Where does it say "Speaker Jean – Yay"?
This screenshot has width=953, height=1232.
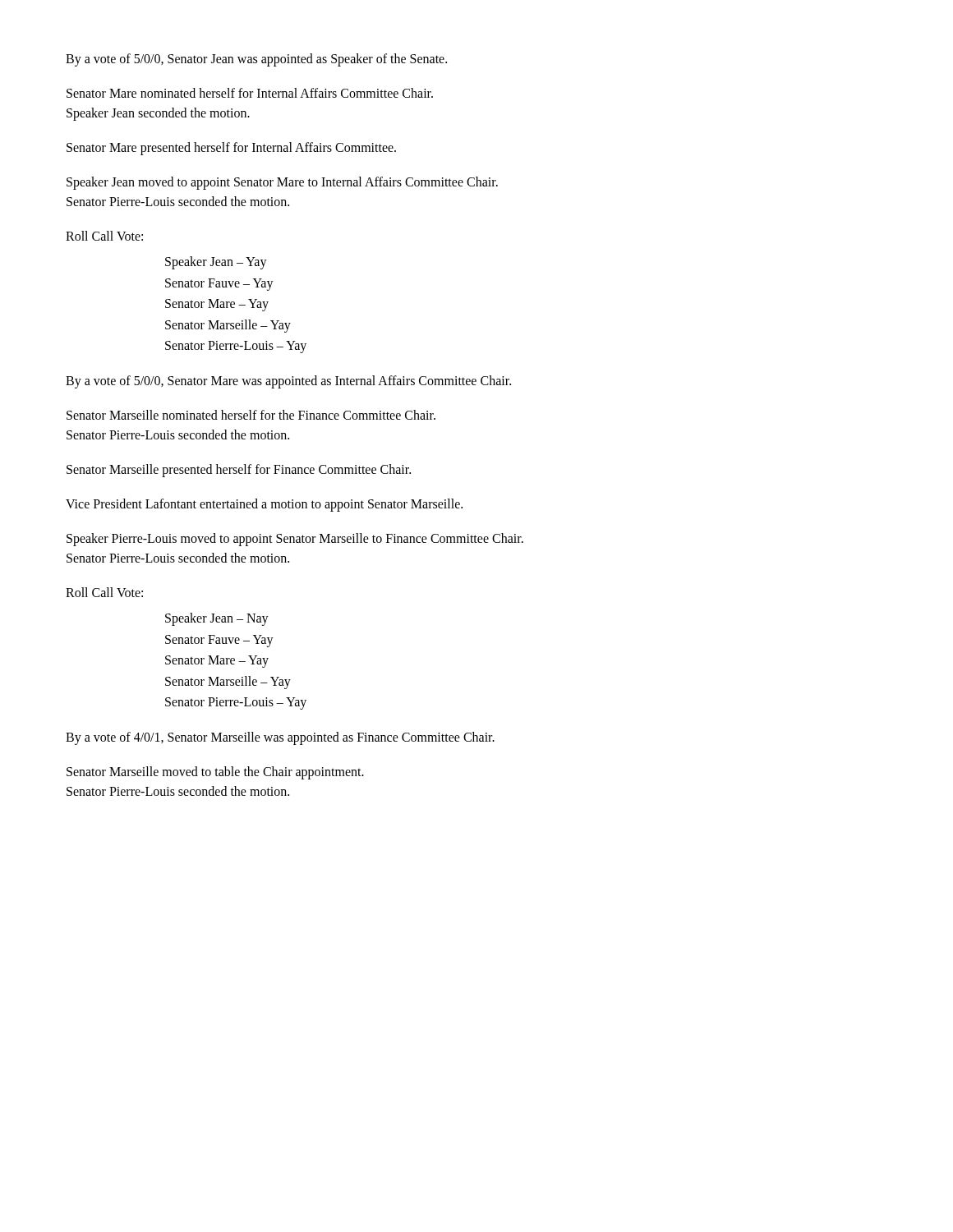[x=215, y=262]
